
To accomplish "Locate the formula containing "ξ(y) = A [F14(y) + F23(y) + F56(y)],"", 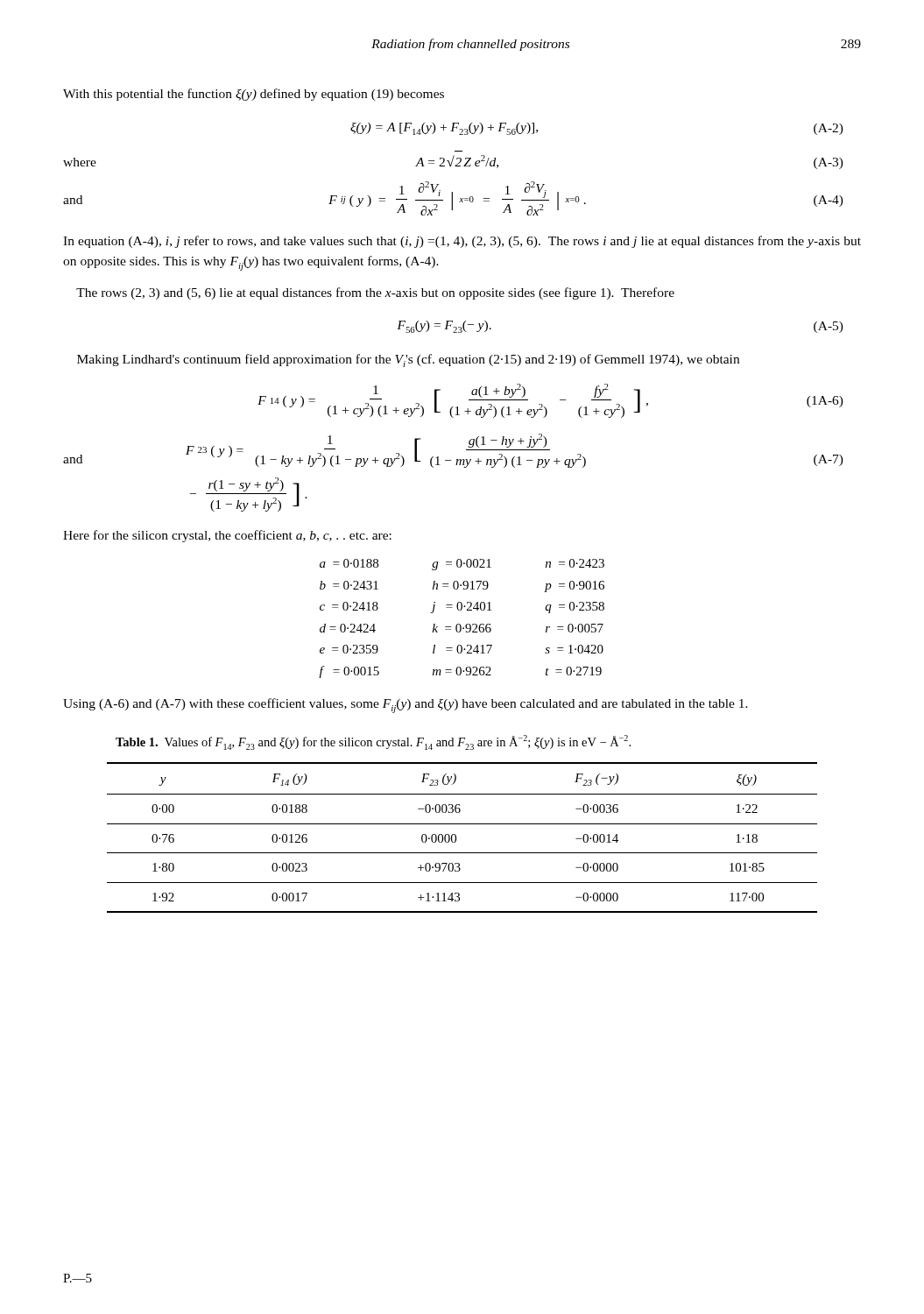I will tap(462, 127).
